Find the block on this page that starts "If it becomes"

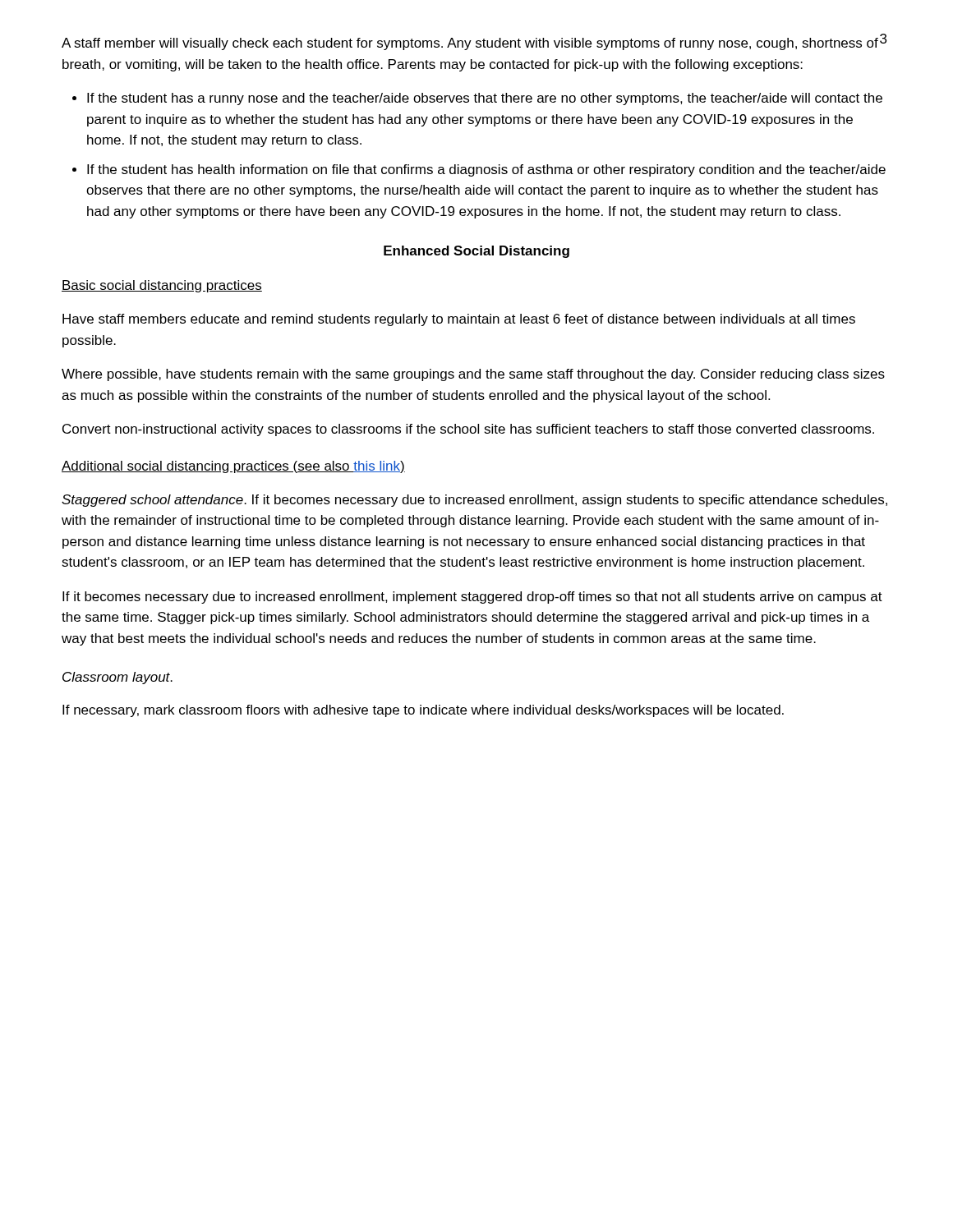(x=472, y=617)
